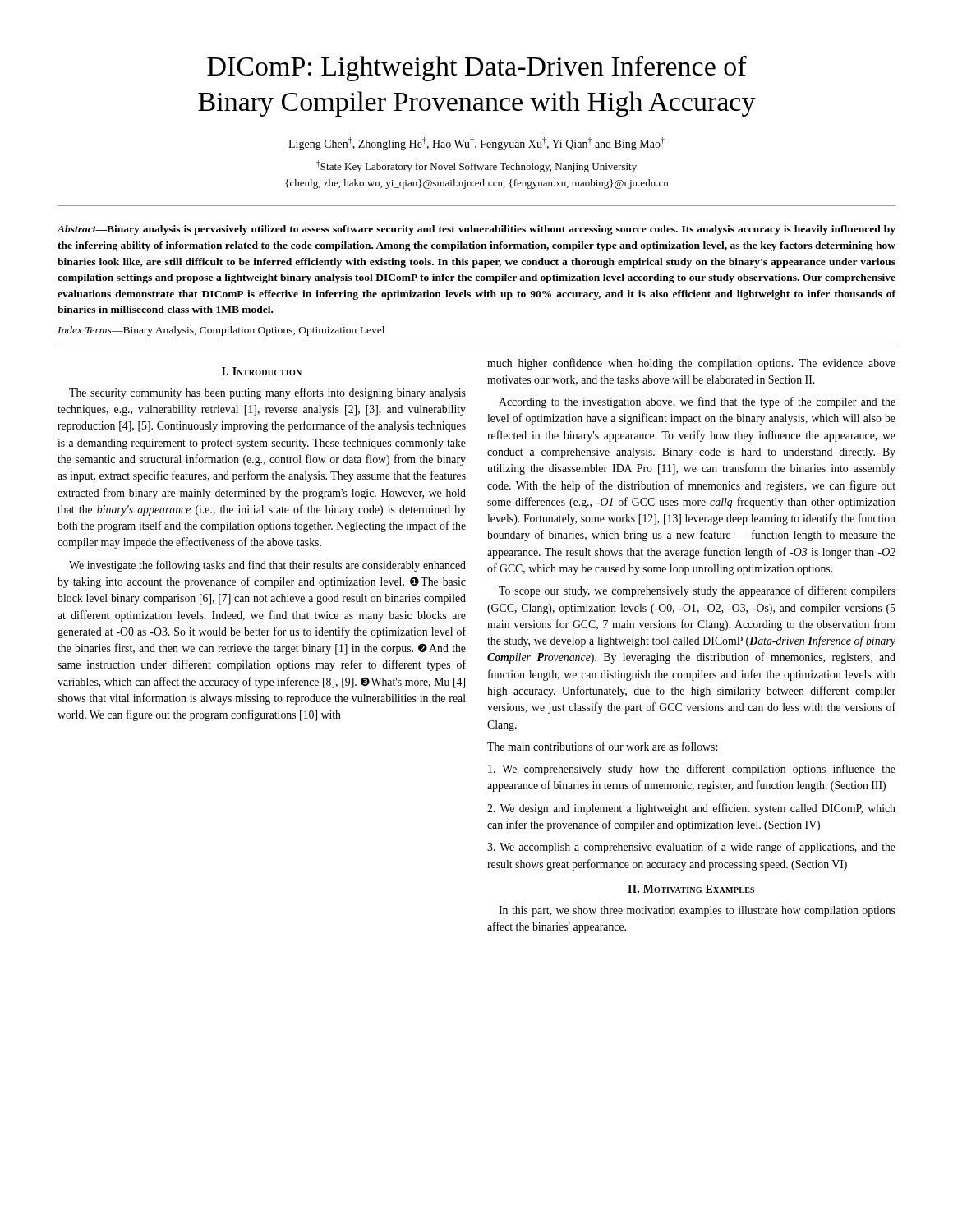This screenshot has height=1232, width=953.
Task: Find the element starting "II. Motivating Examples"
Action: pyautogui.click(x=691, y=889)
